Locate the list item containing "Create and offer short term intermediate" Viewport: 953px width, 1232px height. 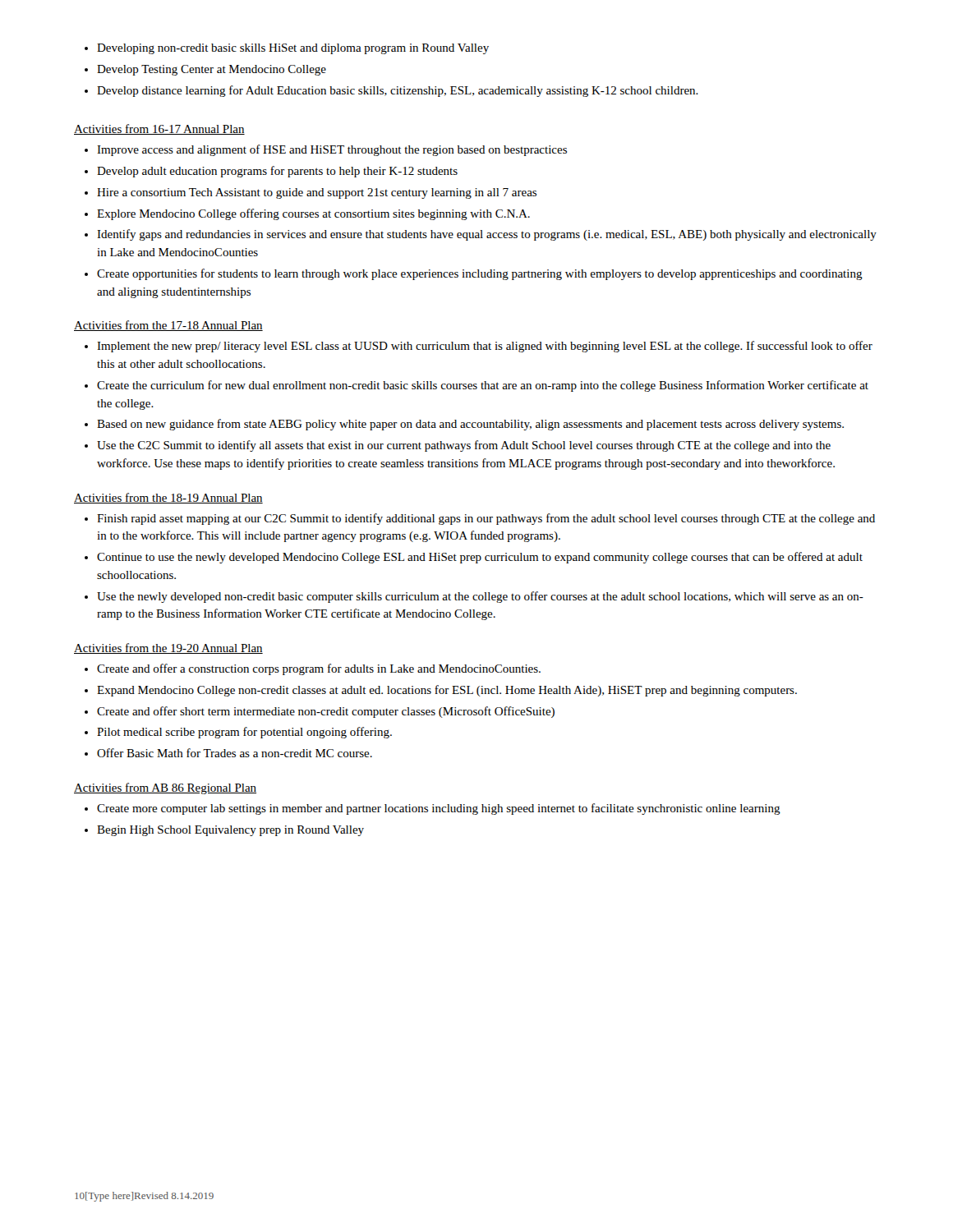326,711
